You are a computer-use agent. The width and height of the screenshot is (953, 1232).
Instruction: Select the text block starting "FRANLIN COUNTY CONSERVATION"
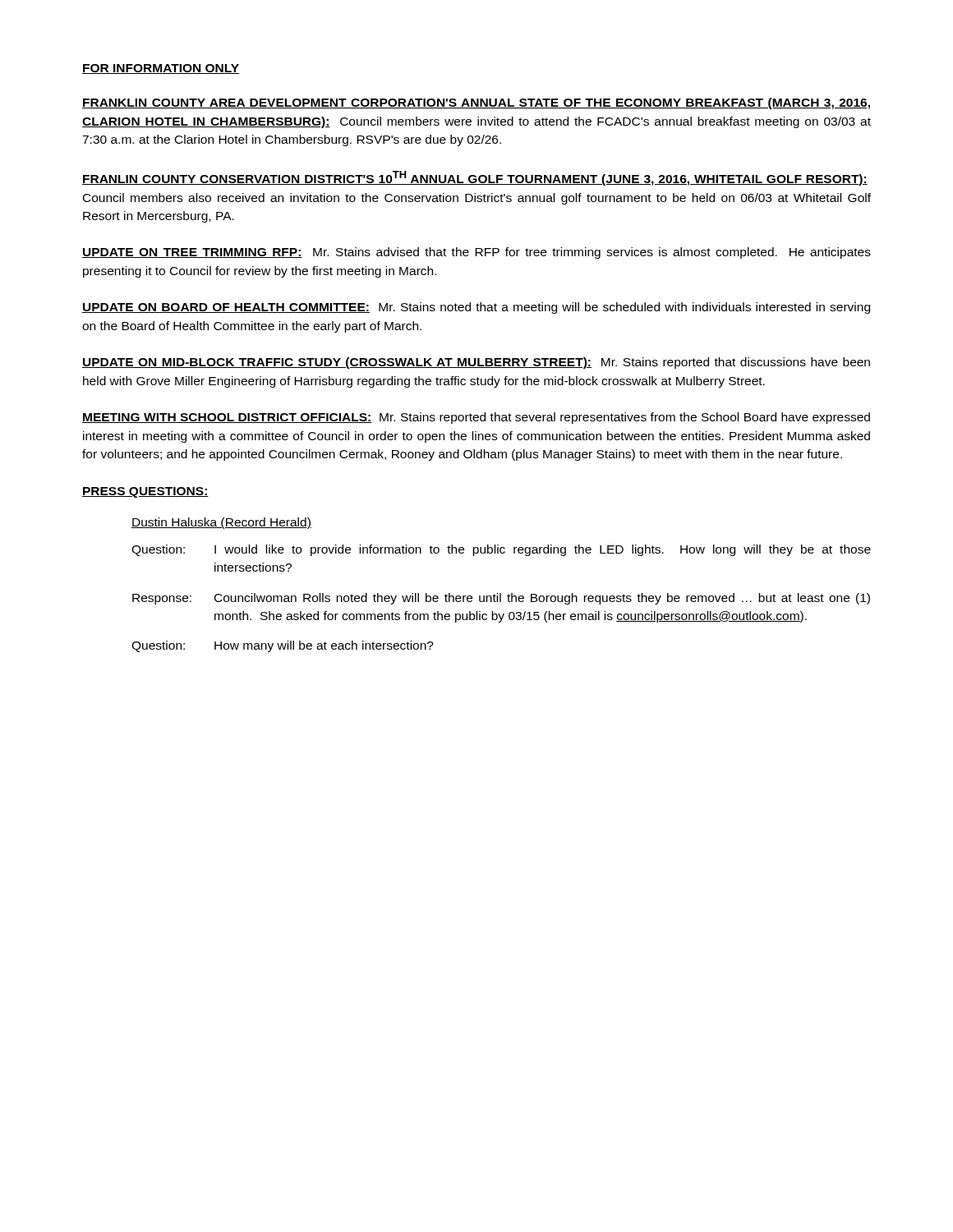(x=476, y=196)
